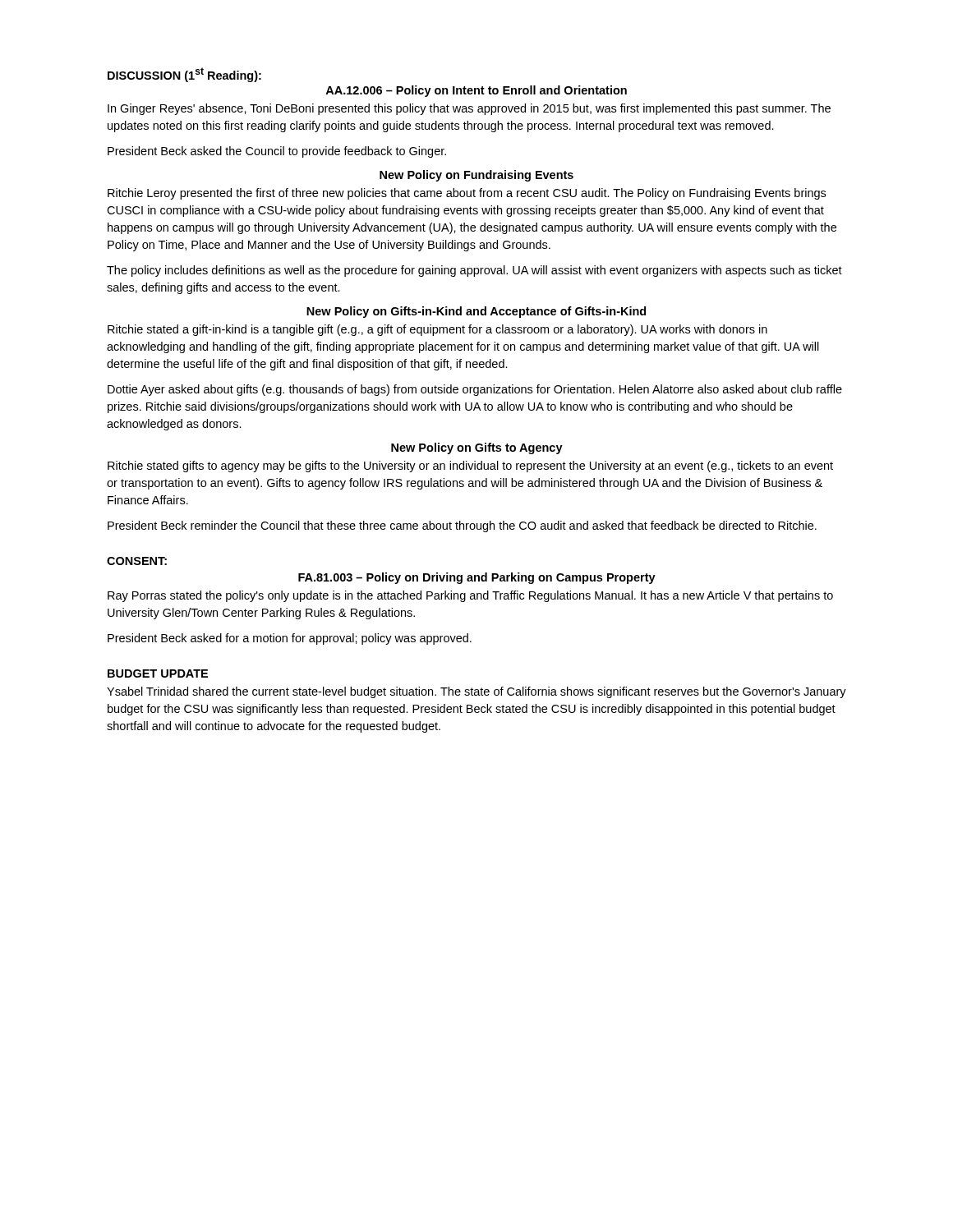Locate the block starting "Dottie Ayer asked about gifts"
This screenshot has height=1232, width=953.
[x=474, y=407]
